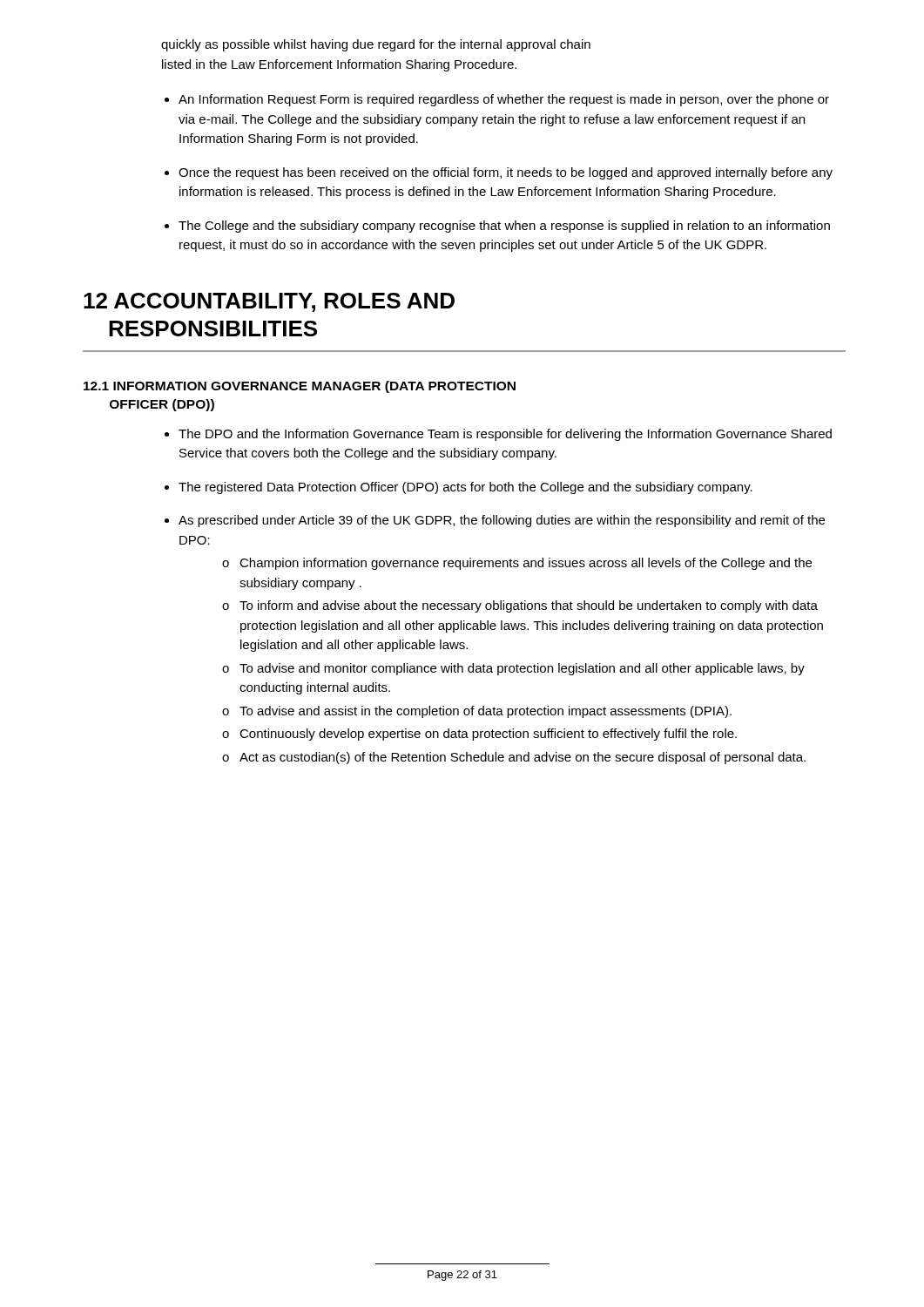Select the passage starting "Continuously develop expertise on data protection sufficient"
924x1307 pixels.
click(x=489, y=734)
